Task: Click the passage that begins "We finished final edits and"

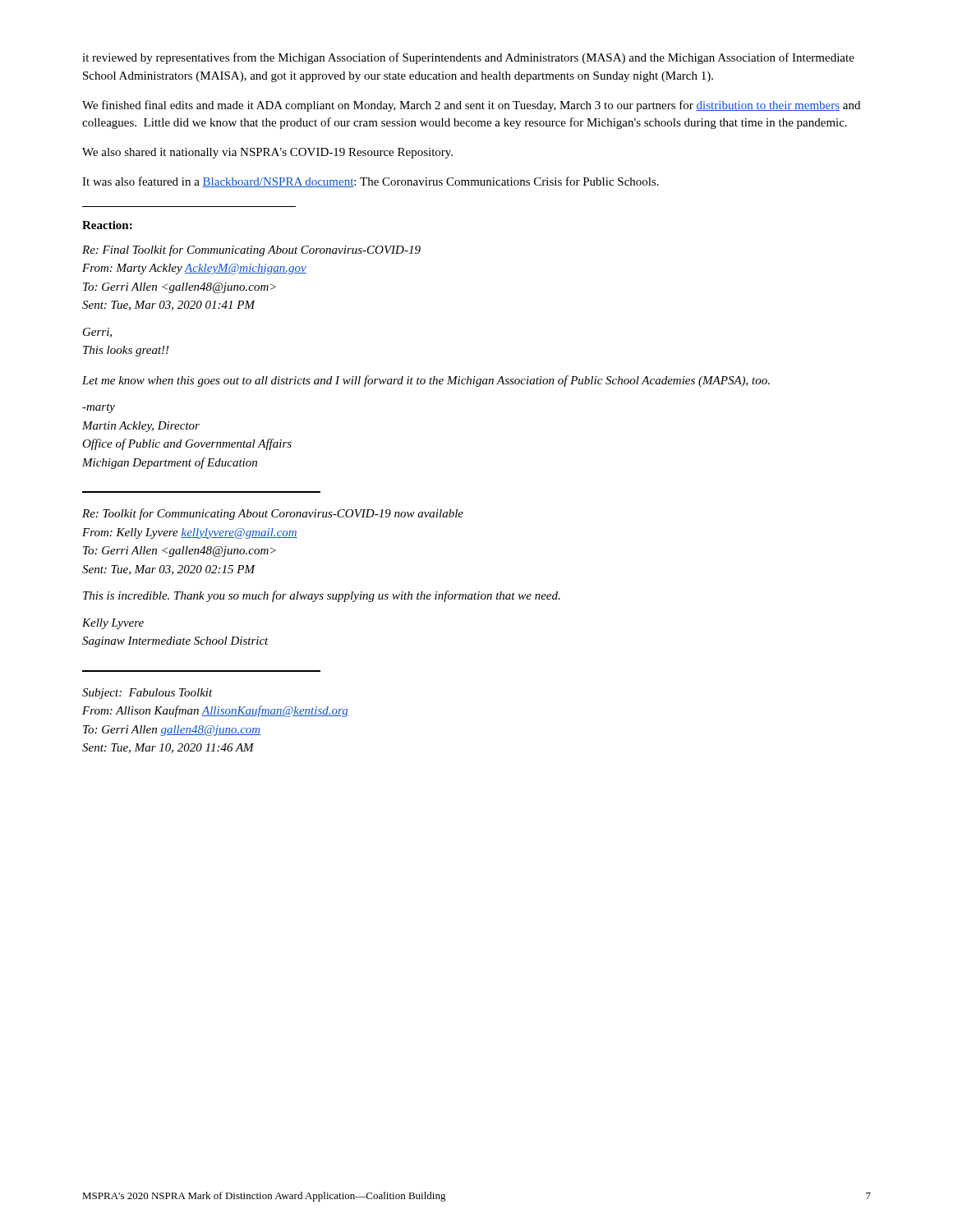Action: pos(471,114)
